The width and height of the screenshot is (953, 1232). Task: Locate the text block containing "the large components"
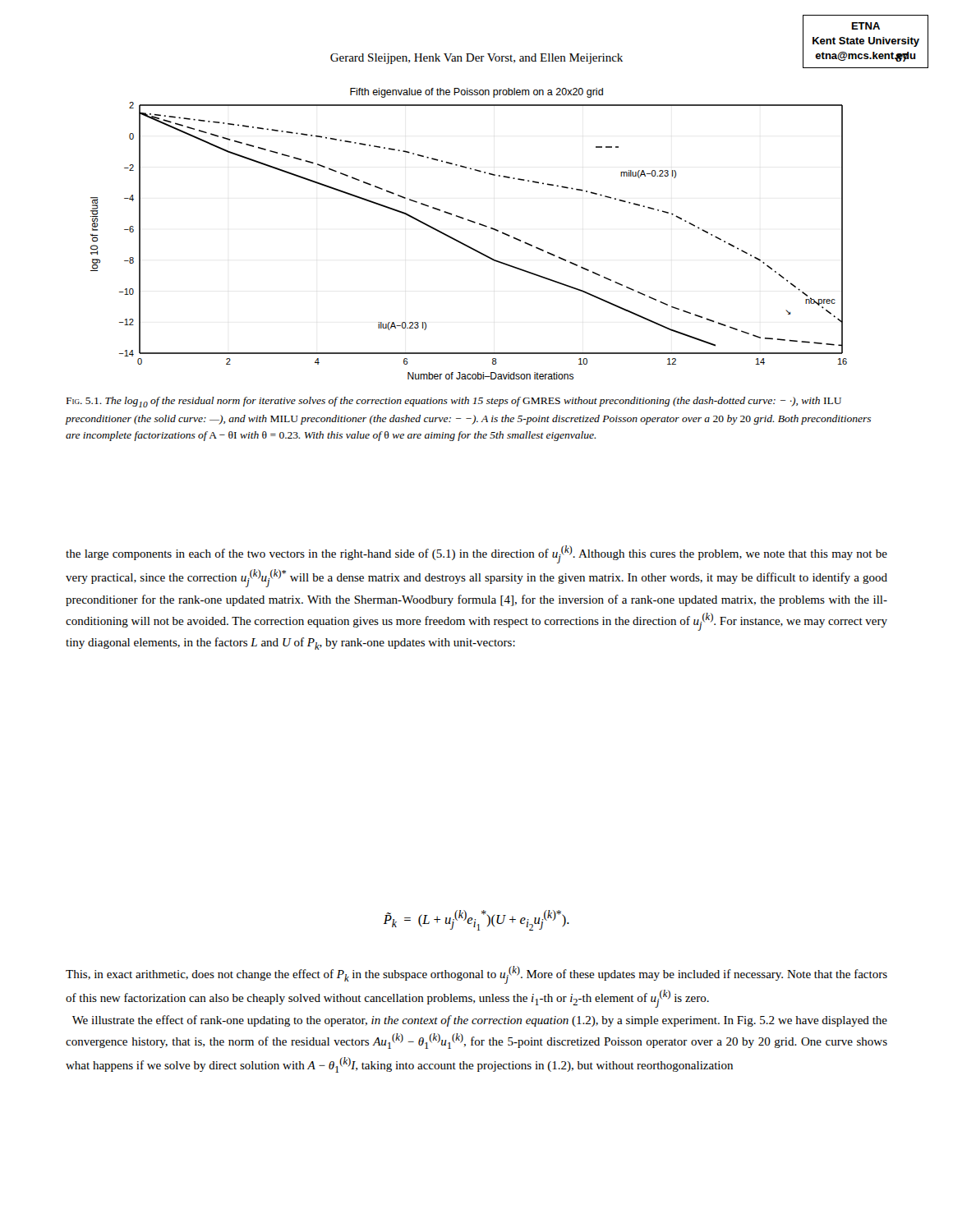coord(476,598)
